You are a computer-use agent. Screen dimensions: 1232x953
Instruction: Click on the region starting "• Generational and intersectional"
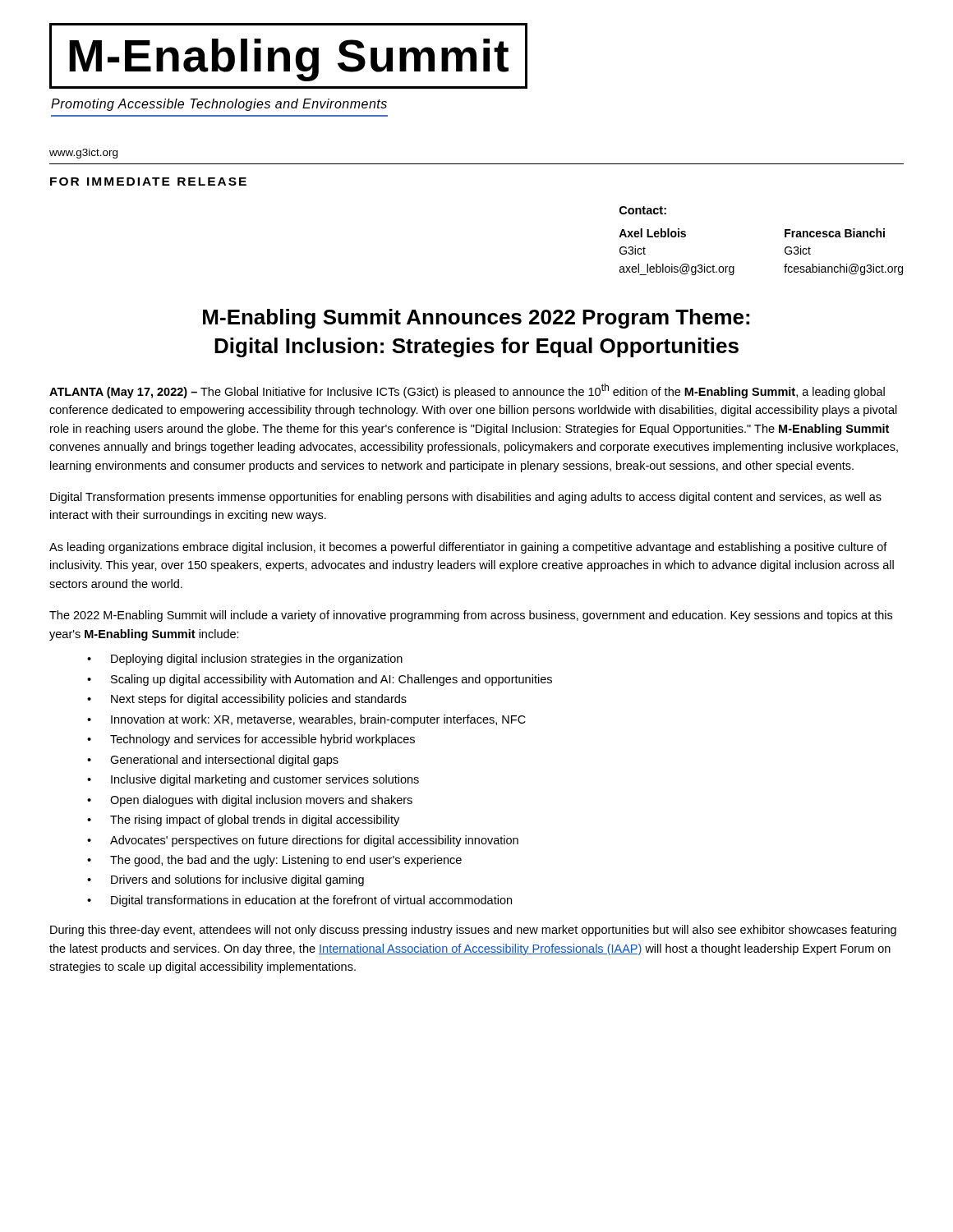coord(213,761)
